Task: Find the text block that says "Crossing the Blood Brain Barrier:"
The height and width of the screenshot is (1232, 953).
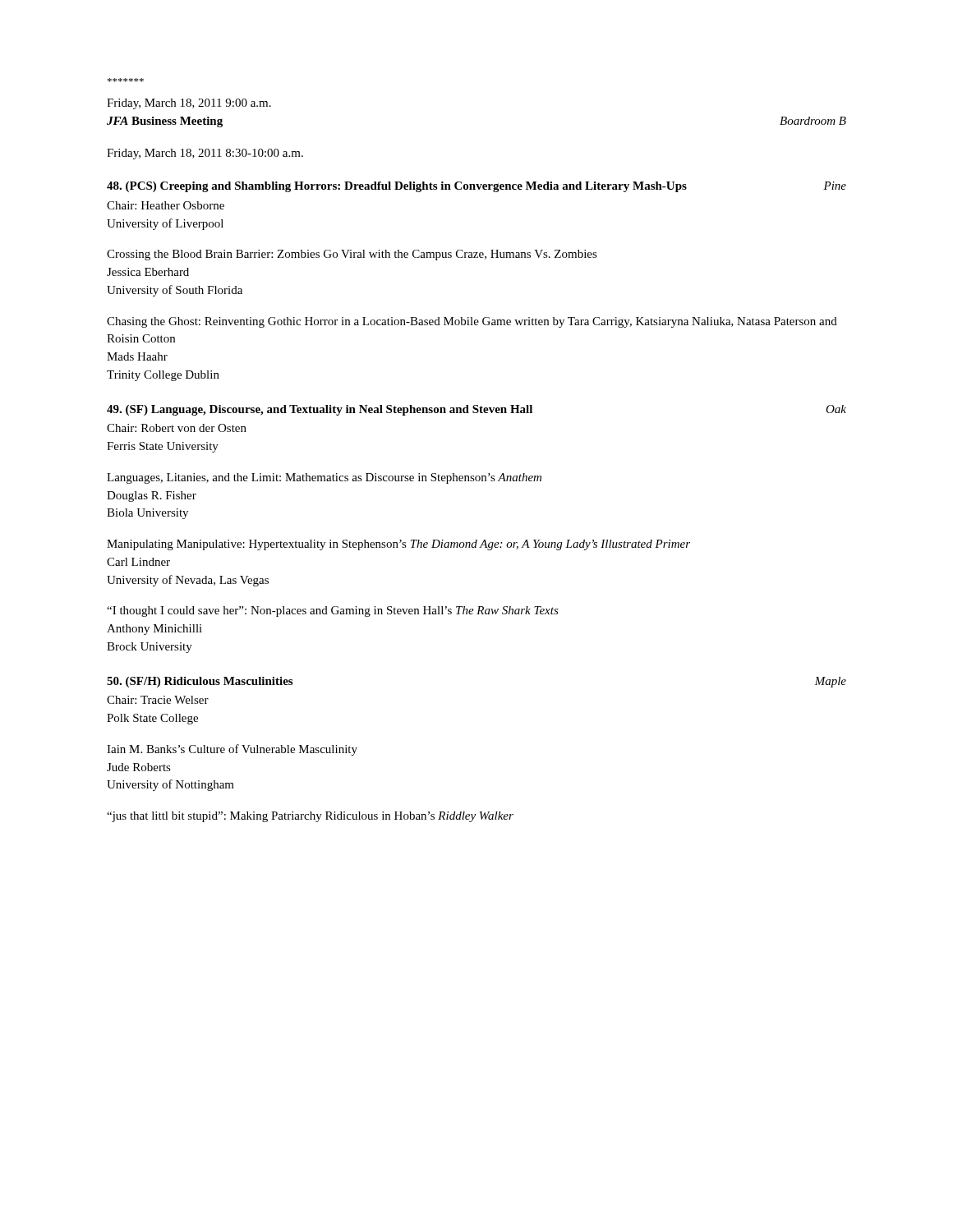Action: click(352, 255)
